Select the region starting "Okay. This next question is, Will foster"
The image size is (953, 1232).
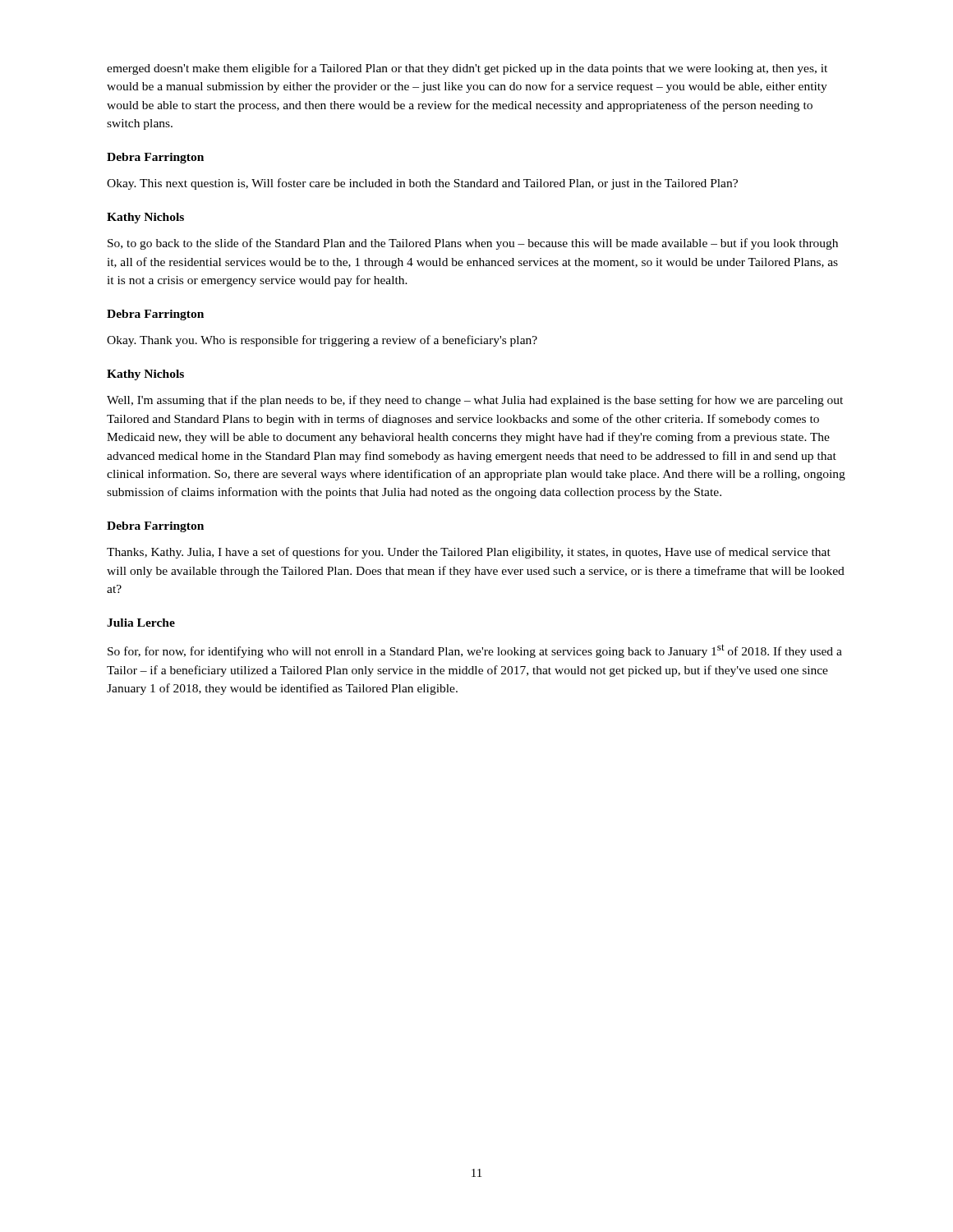[x=423, y=183]
